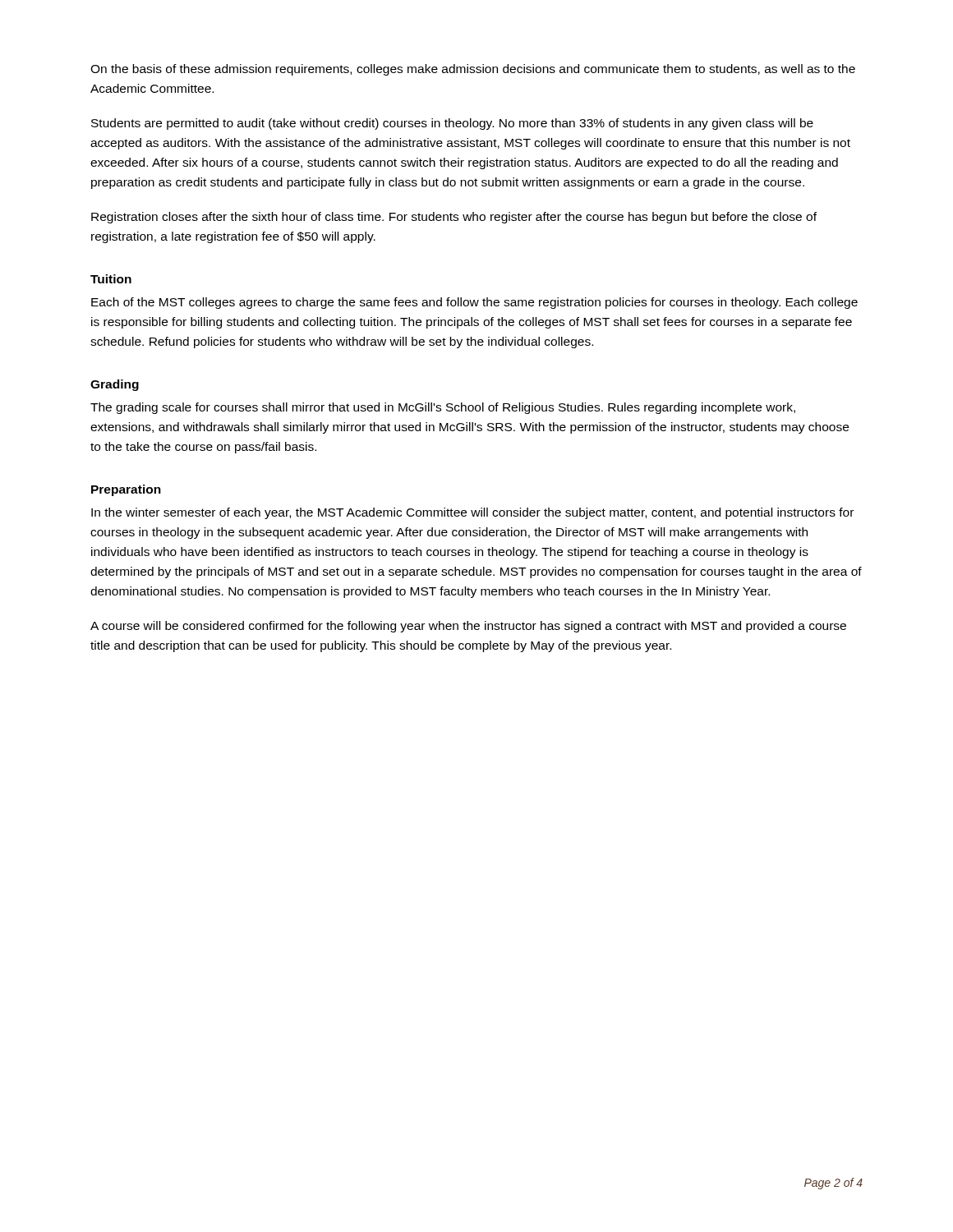Point to the element starting "Registration closes after the"
Image resolution: width=953 pixels, height=1232 pixels.
tap(453, 226)
